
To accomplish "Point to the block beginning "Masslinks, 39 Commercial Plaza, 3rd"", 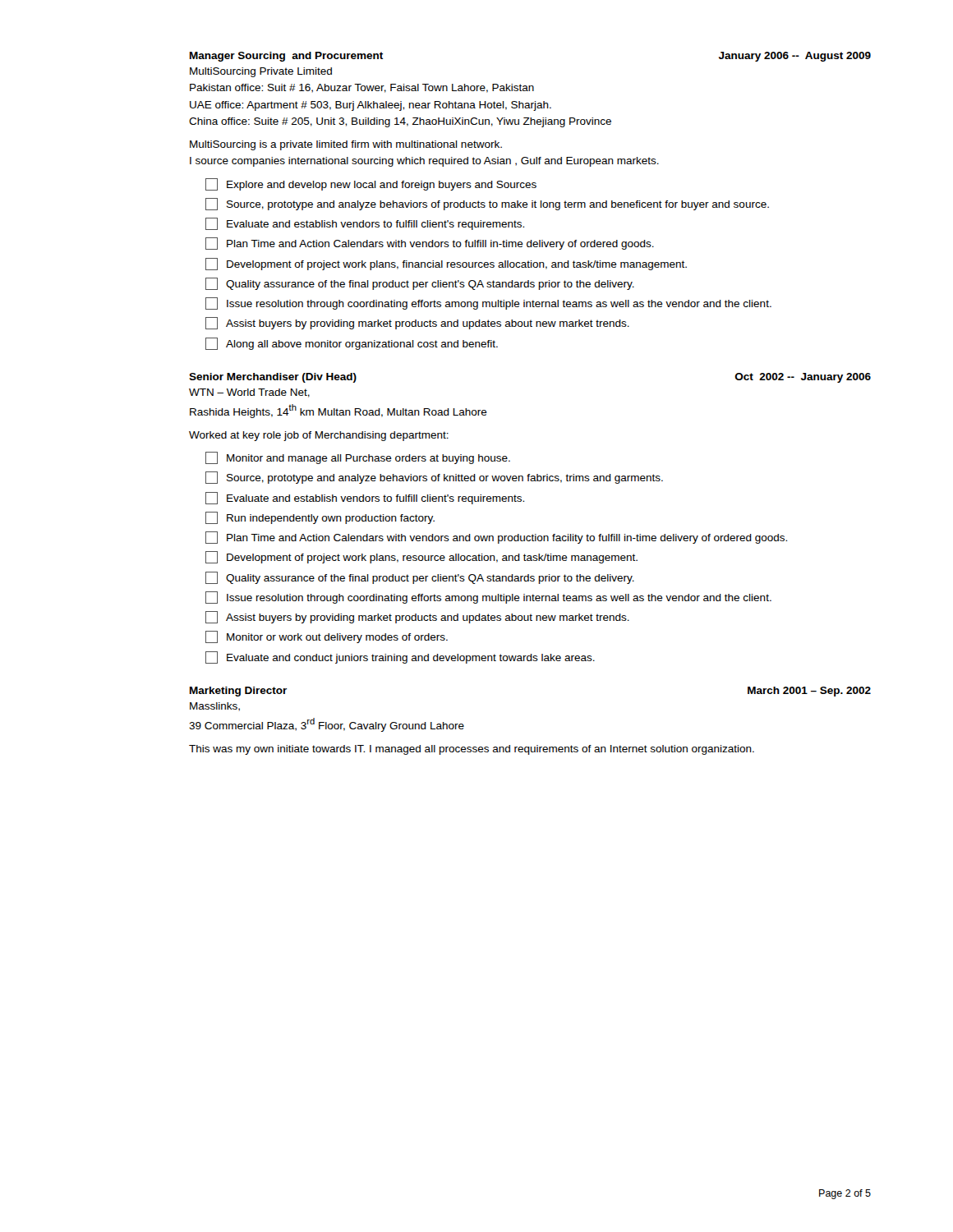I will 327,715.
